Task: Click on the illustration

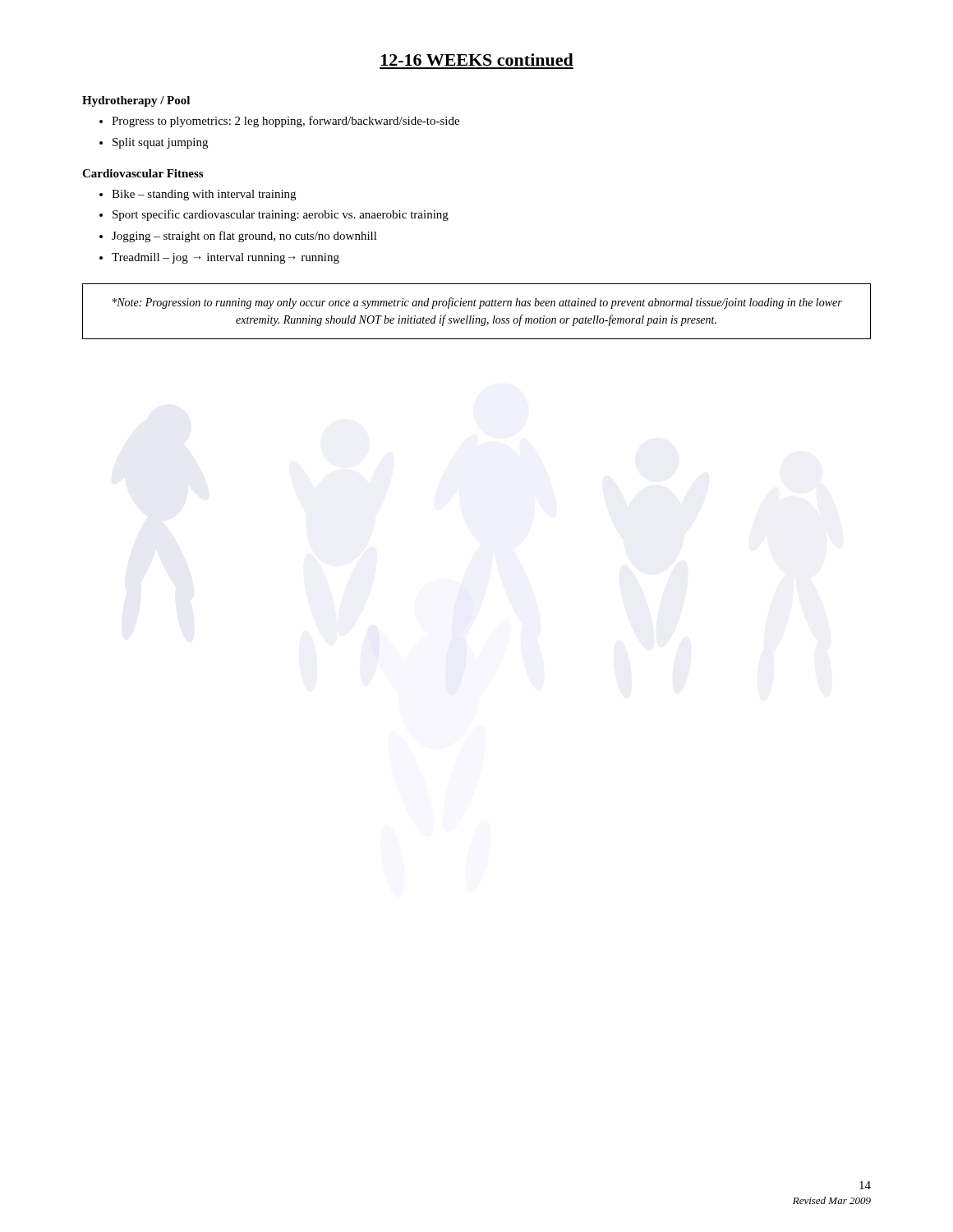Action: pyautogui.click(x=476, y=632)
